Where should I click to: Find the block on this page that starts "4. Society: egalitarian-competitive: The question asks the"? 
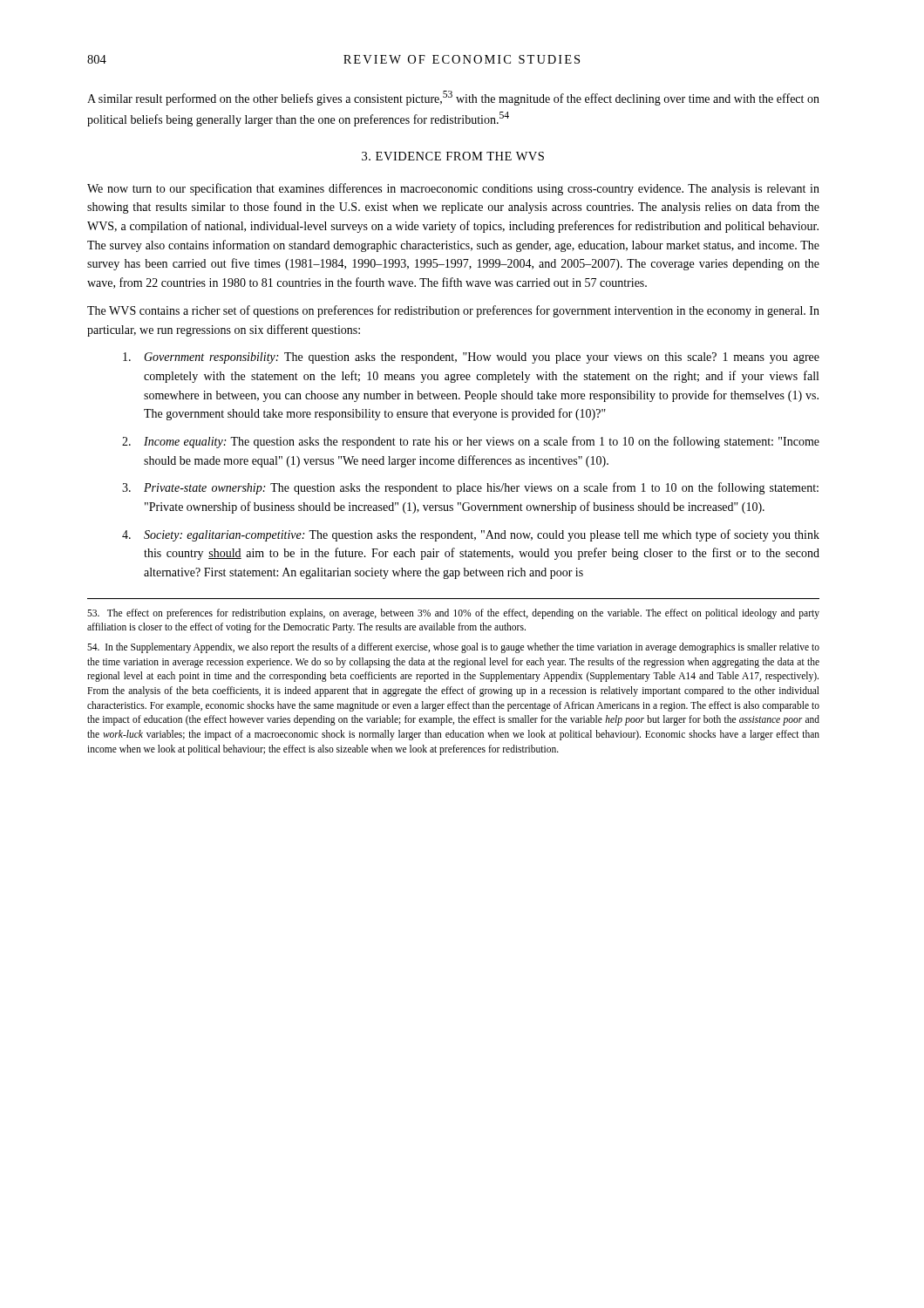471,554
